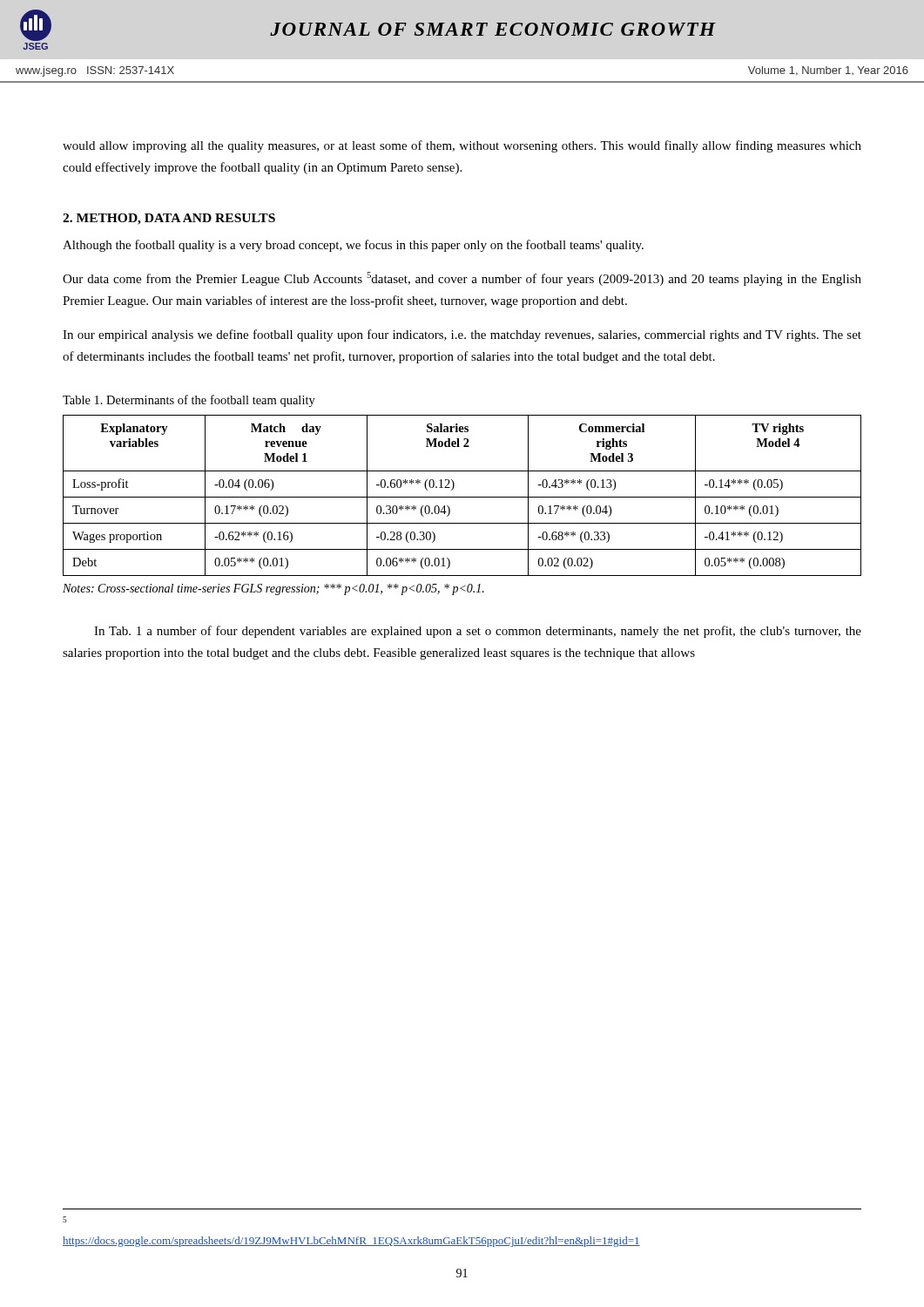924x1307 pixels.
Task: Click on the text block containing "would allow improving all the"
Action: point(462,156)
